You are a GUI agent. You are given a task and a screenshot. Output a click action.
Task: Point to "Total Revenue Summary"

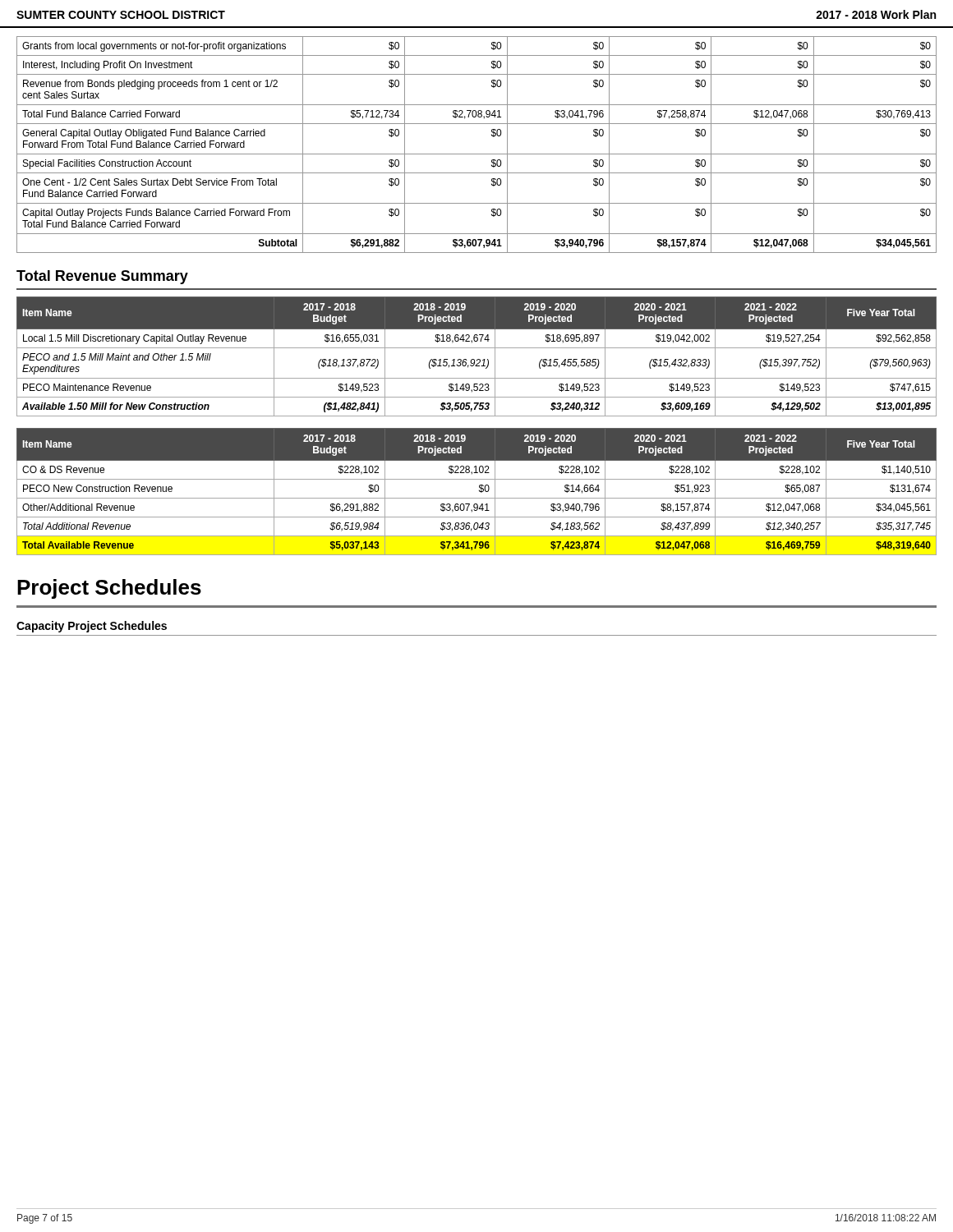(102, 276)
